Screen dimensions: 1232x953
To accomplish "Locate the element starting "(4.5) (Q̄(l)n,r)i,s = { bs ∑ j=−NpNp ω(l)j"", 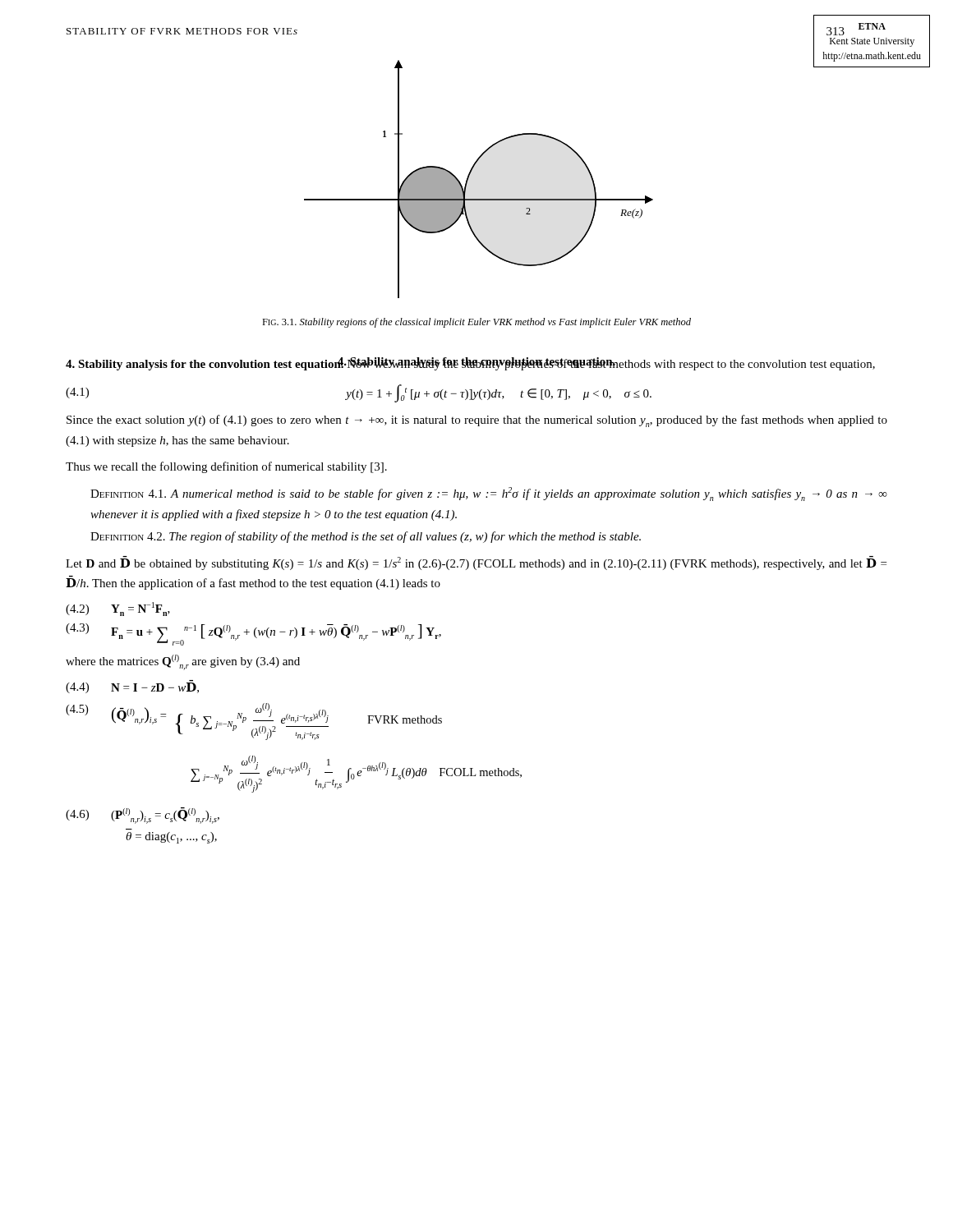I will 294,747.
